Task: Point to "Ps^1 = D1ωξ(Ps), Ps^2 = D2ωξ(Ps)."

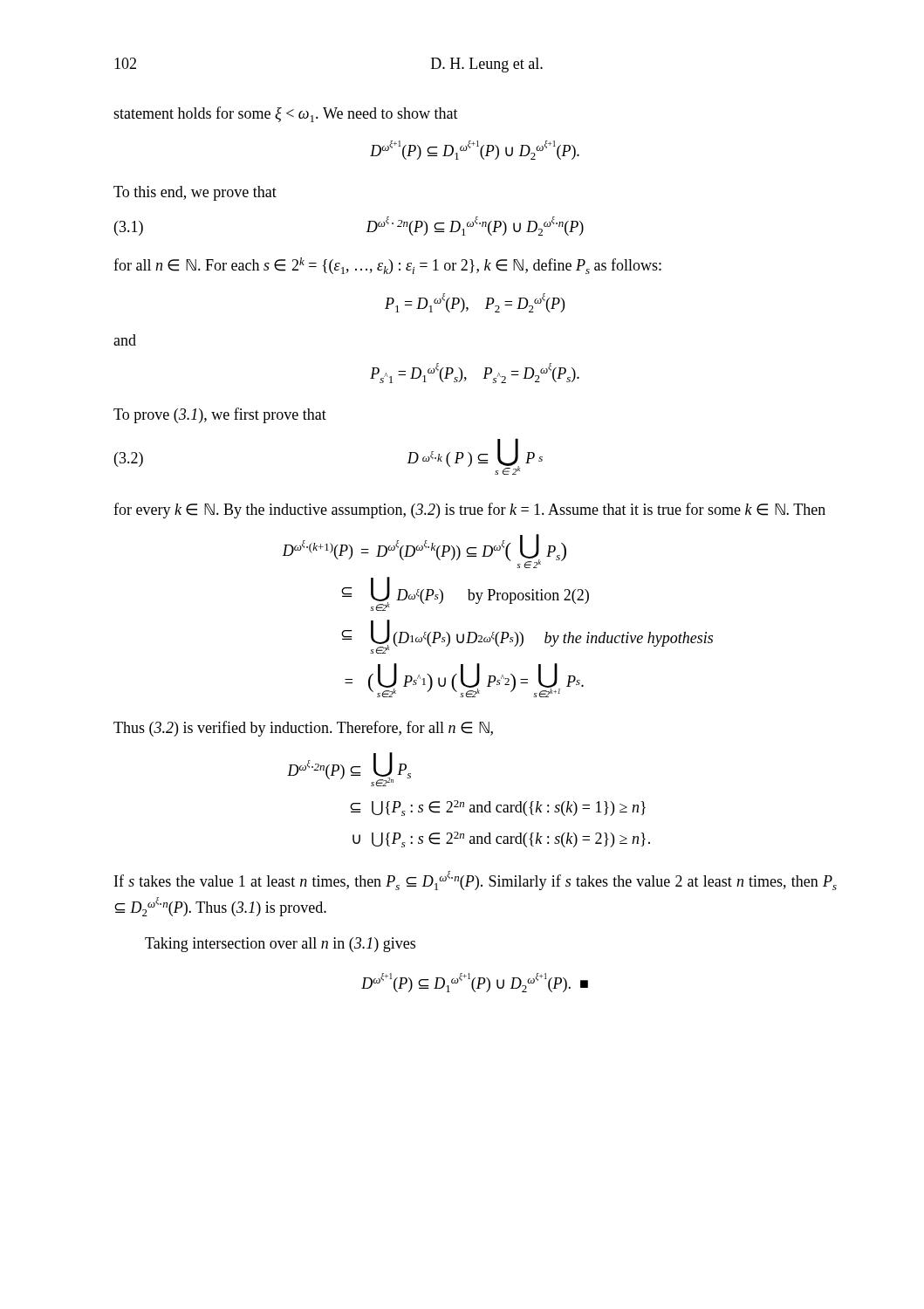Action: pyautogui.click(x=475, y=374)
